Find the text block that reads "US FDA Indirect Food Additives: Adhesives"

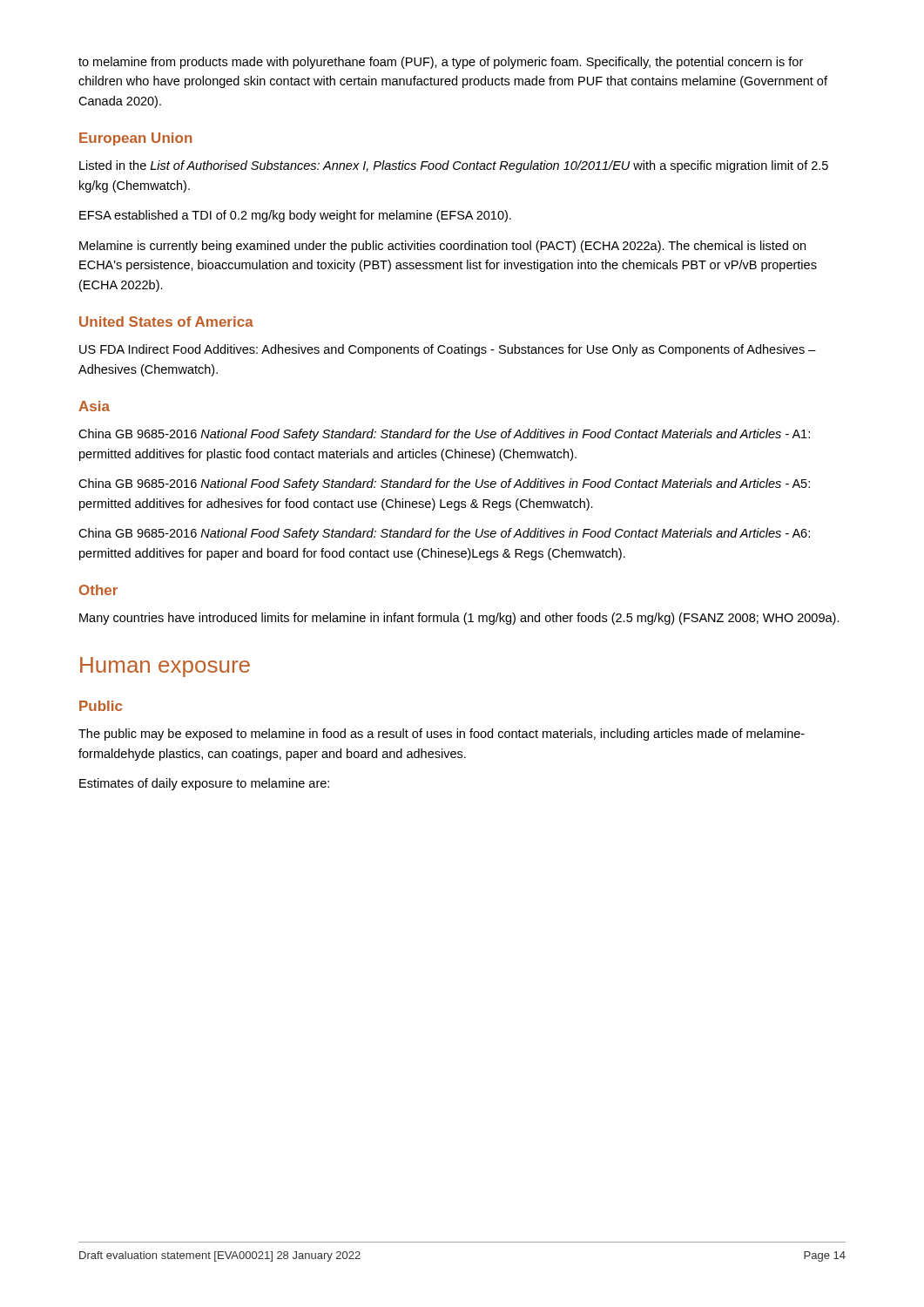coord(447,359)
